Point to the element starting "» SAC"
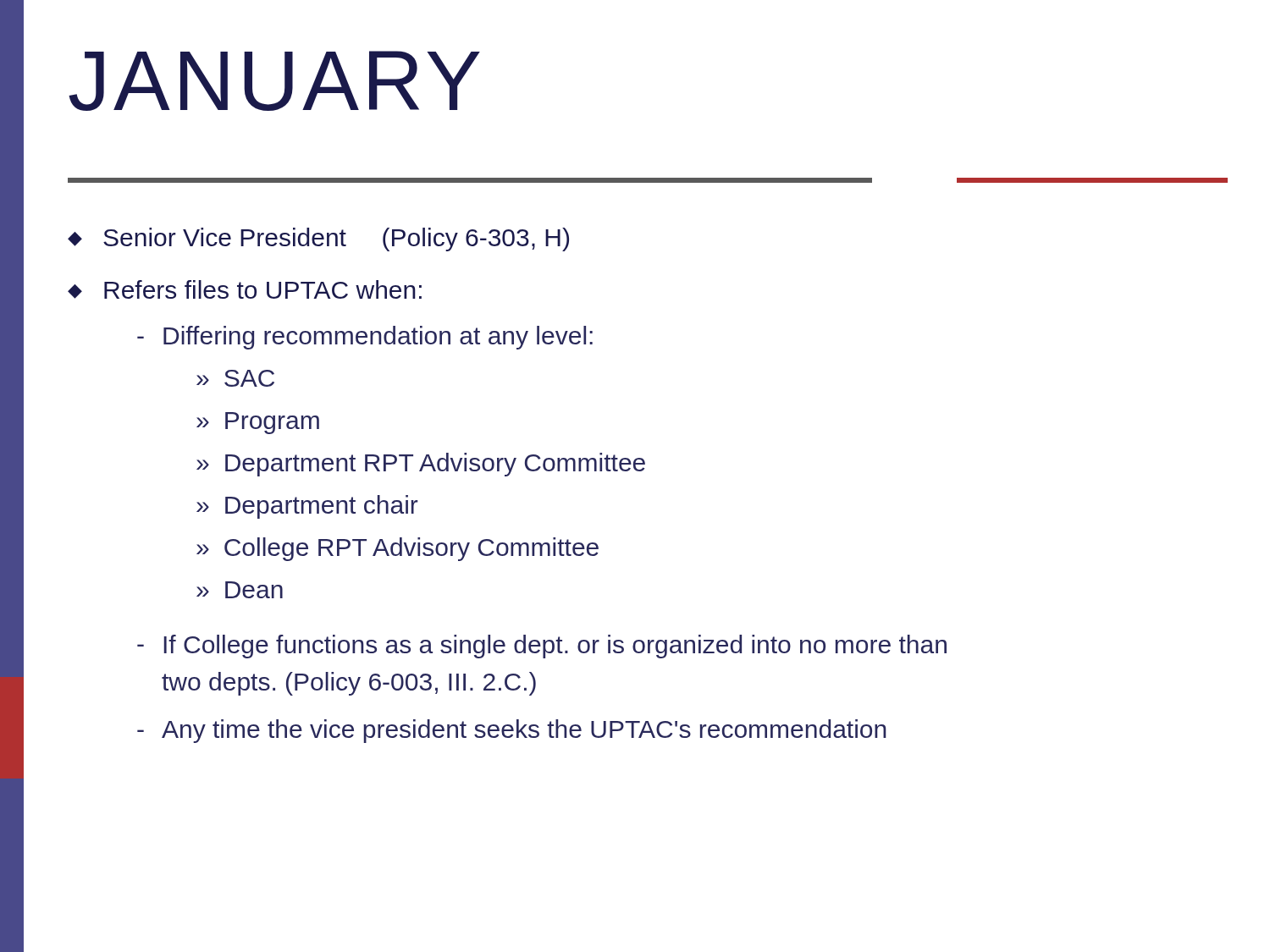 click(236, 378)
